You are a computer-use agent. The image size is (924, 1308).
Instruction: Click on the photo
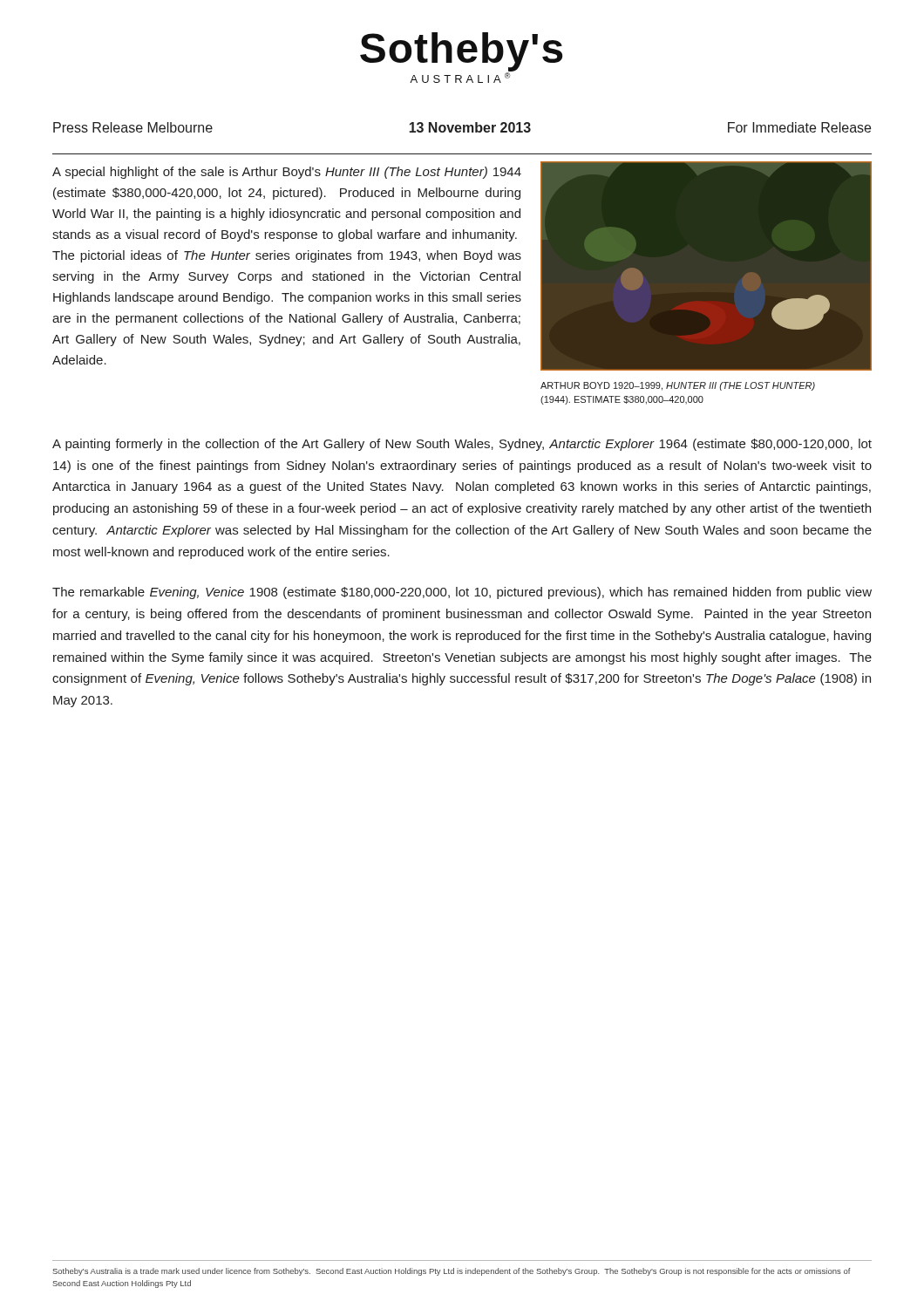(706, 268)
